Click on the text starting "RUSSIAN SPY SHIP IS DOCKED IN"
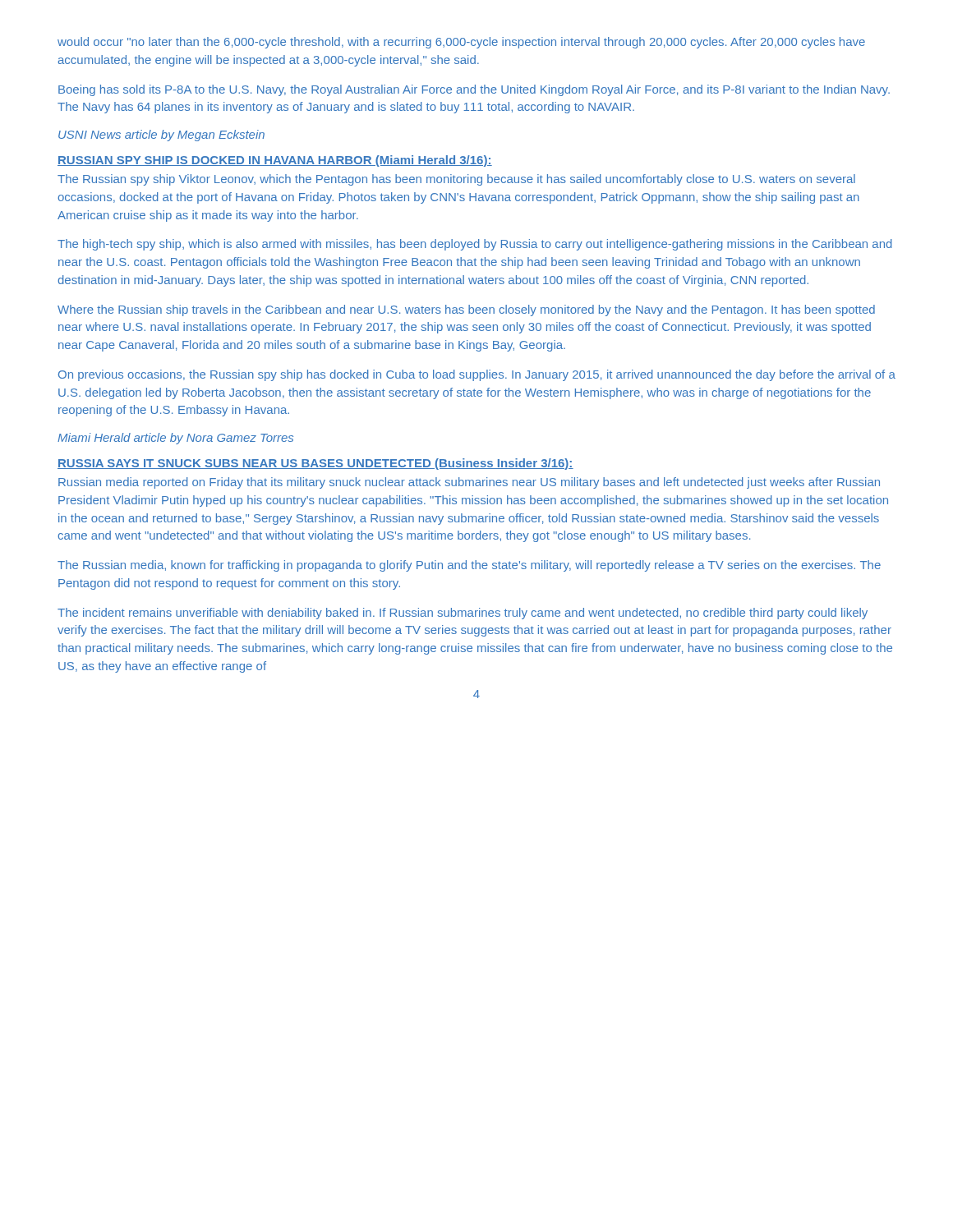 tap(275, 160)
